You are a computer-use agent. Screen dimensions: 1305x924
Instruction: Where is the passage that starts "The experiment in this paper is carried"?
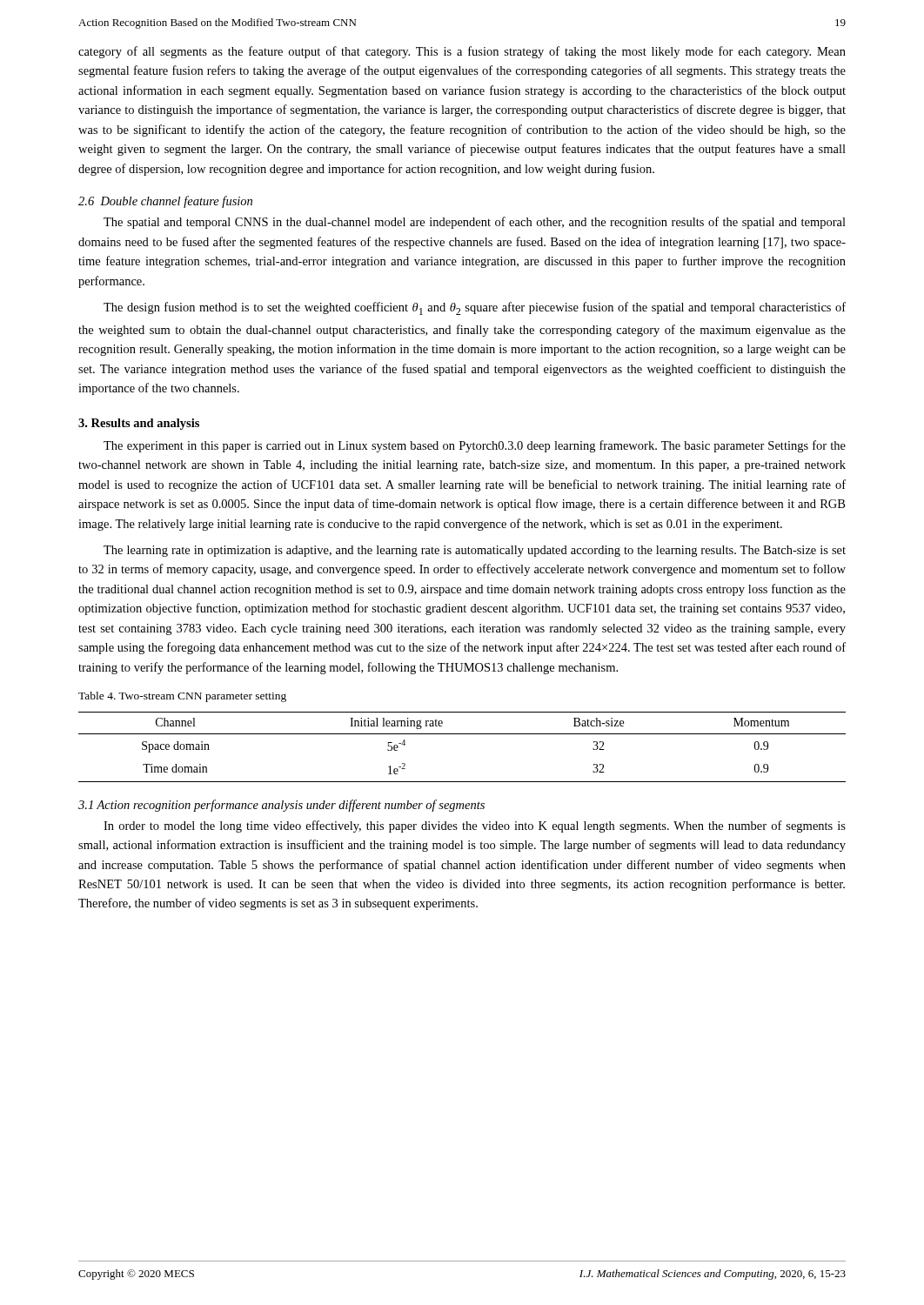coord(462,484)
